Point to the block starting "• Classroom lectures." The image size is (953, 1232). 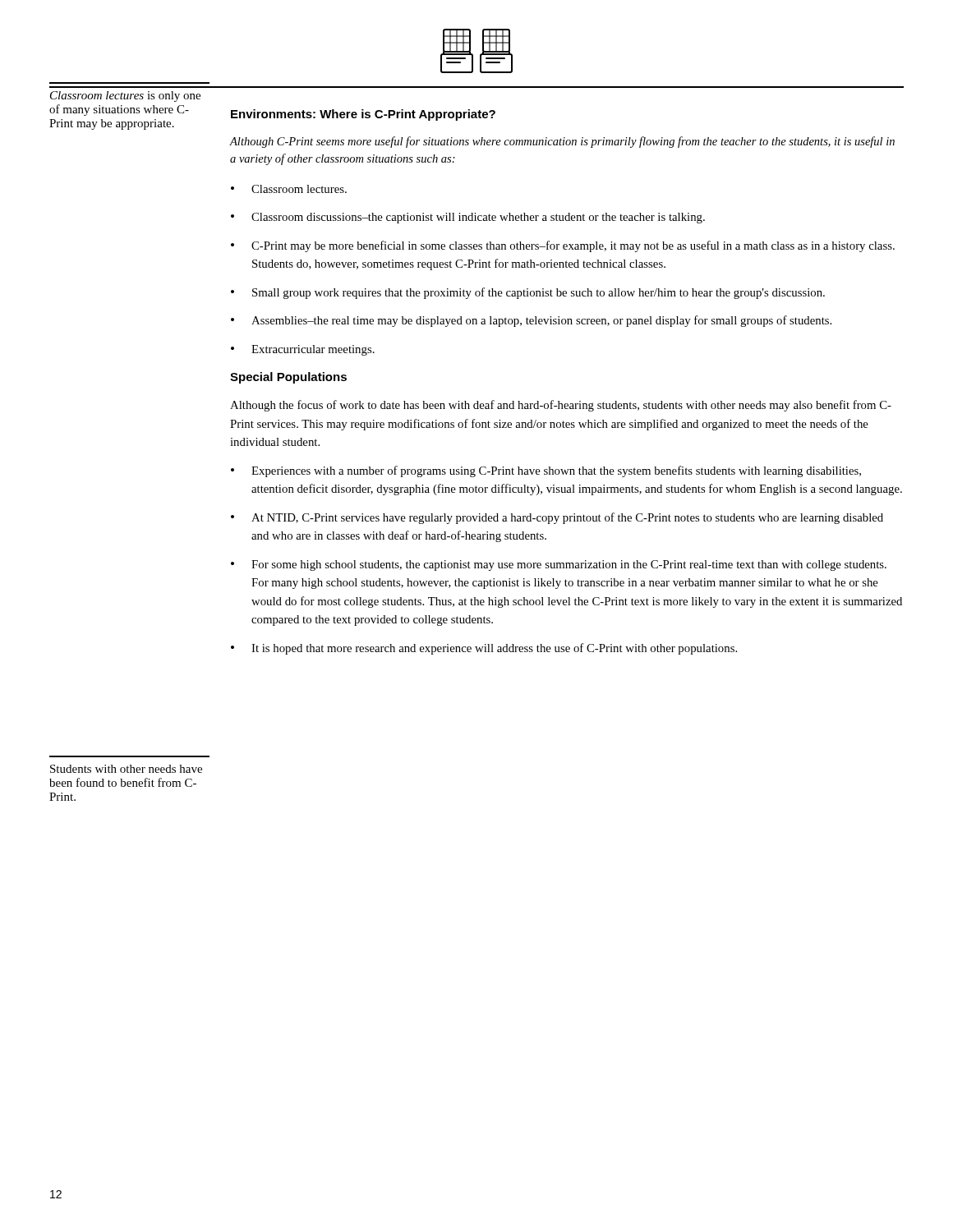(289, 189)
